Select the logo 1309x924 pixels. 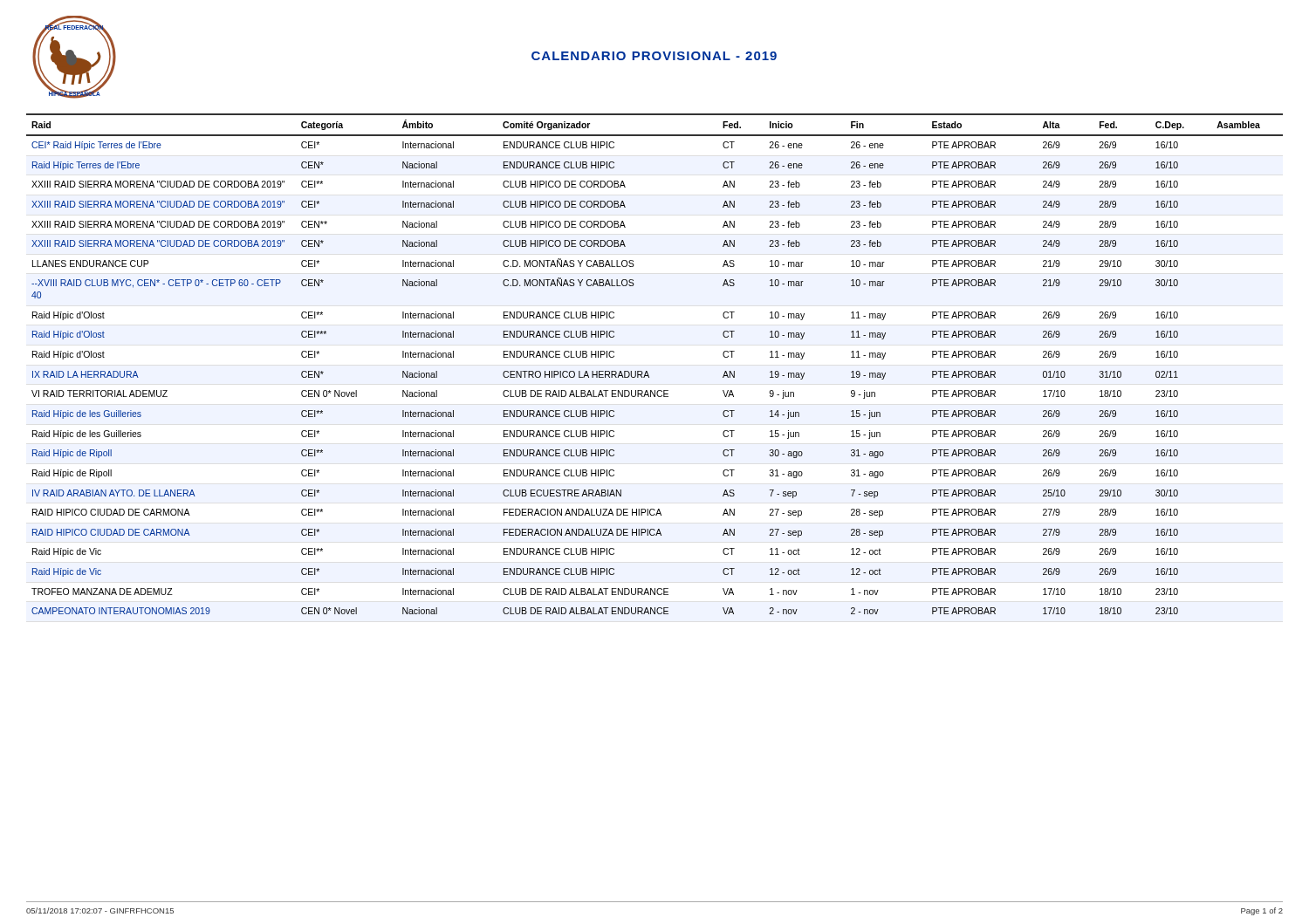(74, 57)
